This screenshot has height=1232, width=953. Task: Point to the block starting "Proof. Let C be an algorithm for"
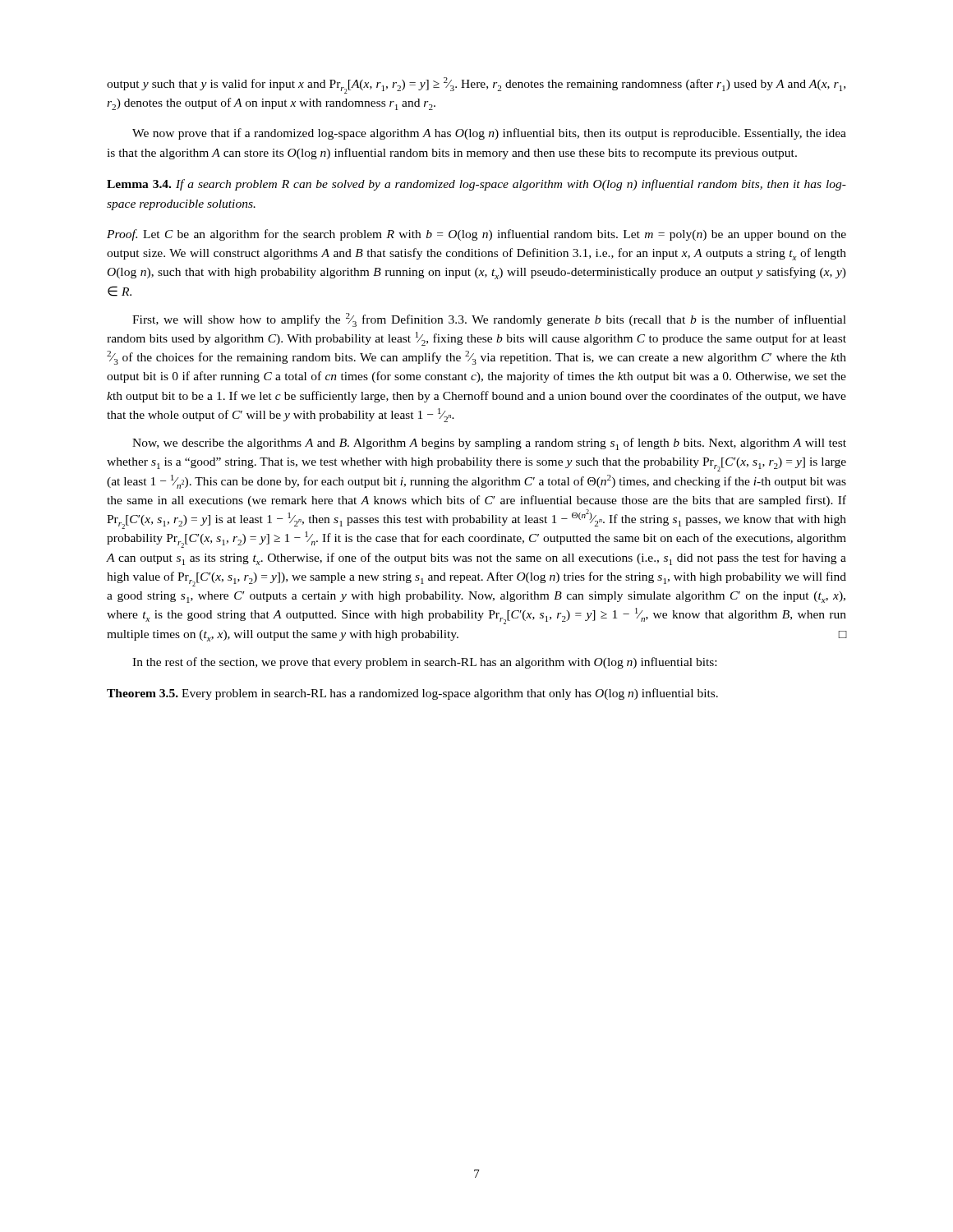click(x=476, y=434)
